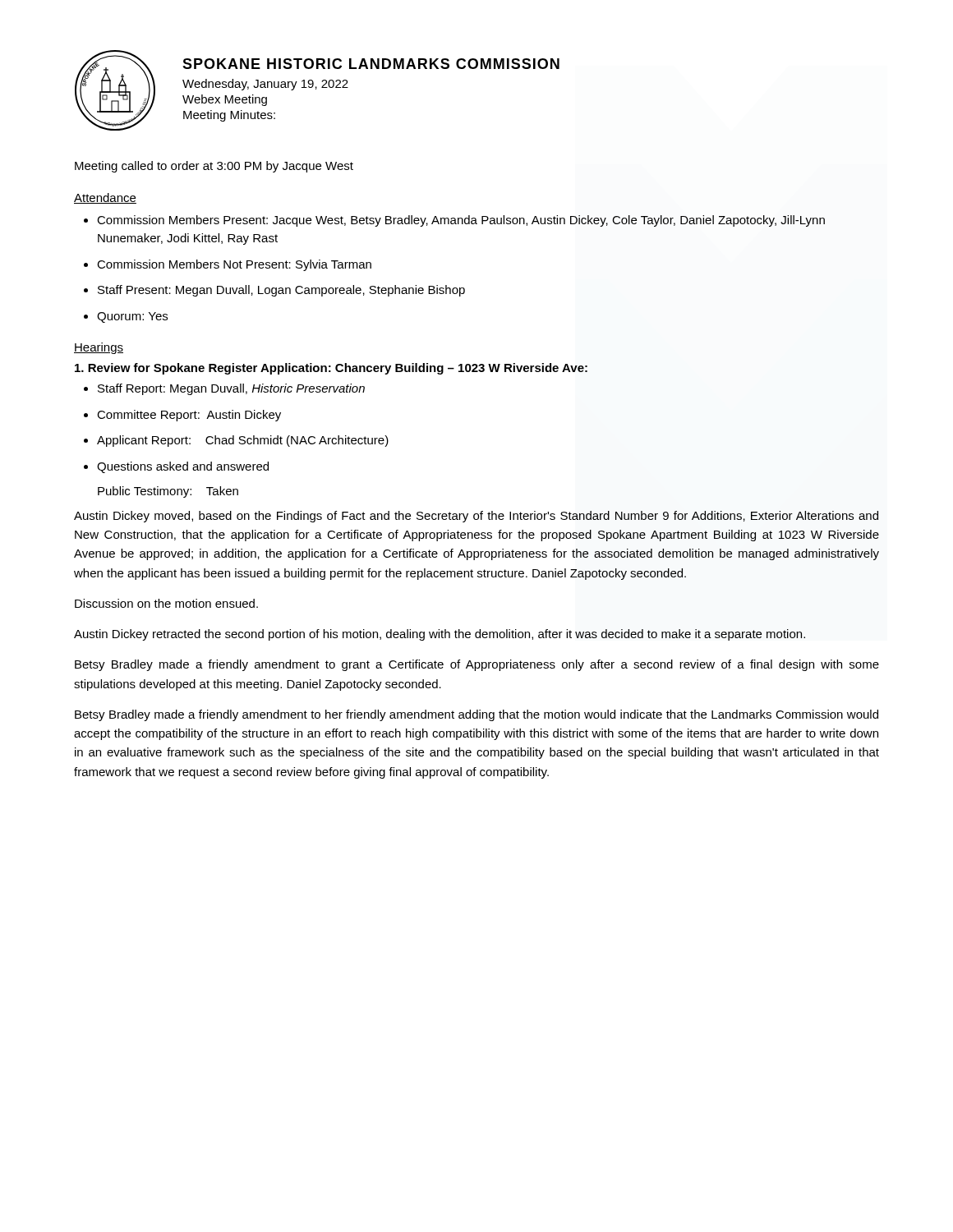953x1232 pixels.
Task: Locate the text block with the text "Review for Spokane"
Action: pos(331,367)
